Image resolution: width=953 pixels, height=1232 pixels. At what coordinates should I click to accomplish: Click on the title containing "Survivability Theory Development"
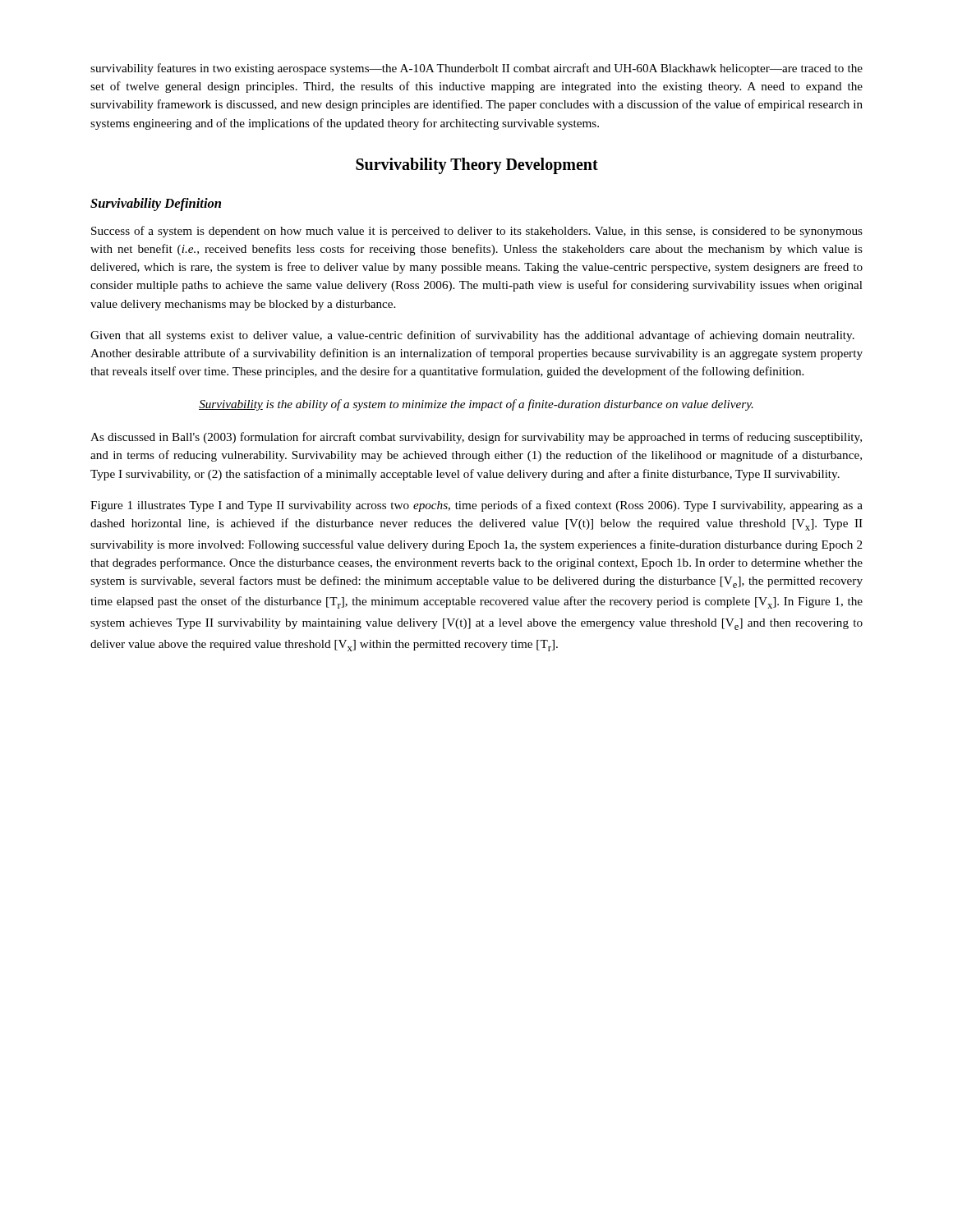(476, 164)
